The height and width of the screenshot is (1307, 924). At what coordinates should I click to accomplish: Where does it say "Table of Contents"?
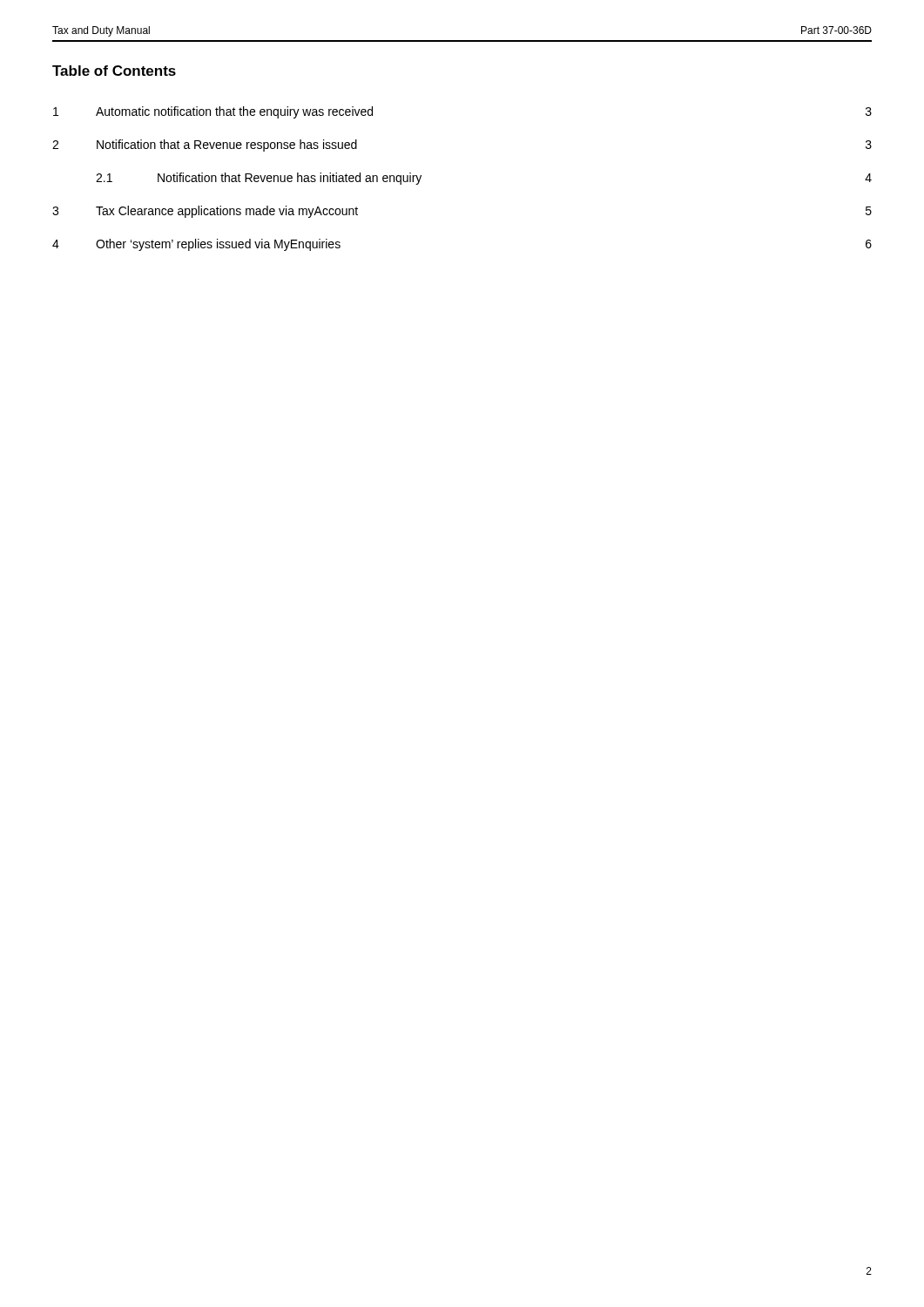click(114, 71)
